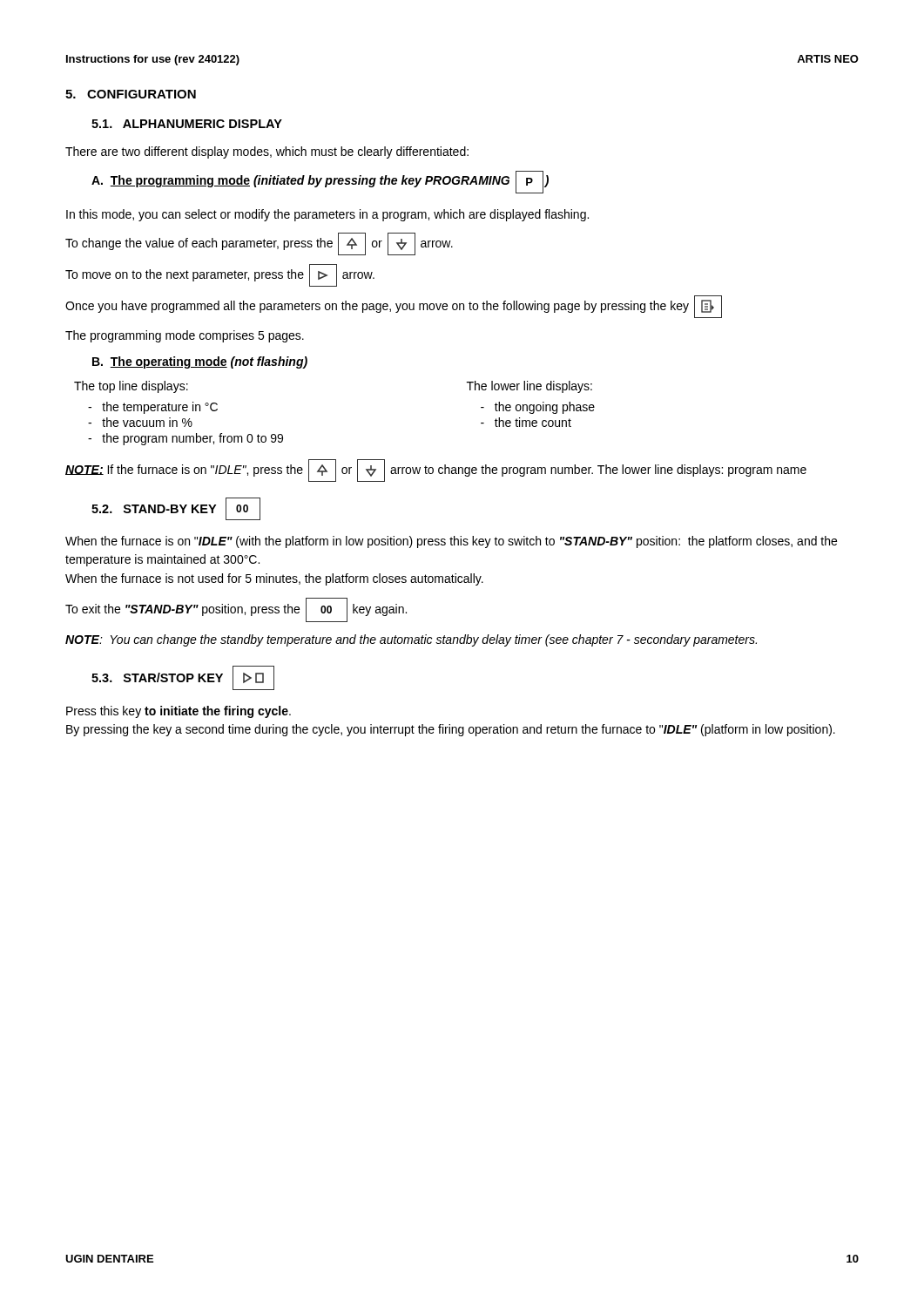Select the text block containing "NOTE: You can change the standby temperature"

(x=412, y=639)
